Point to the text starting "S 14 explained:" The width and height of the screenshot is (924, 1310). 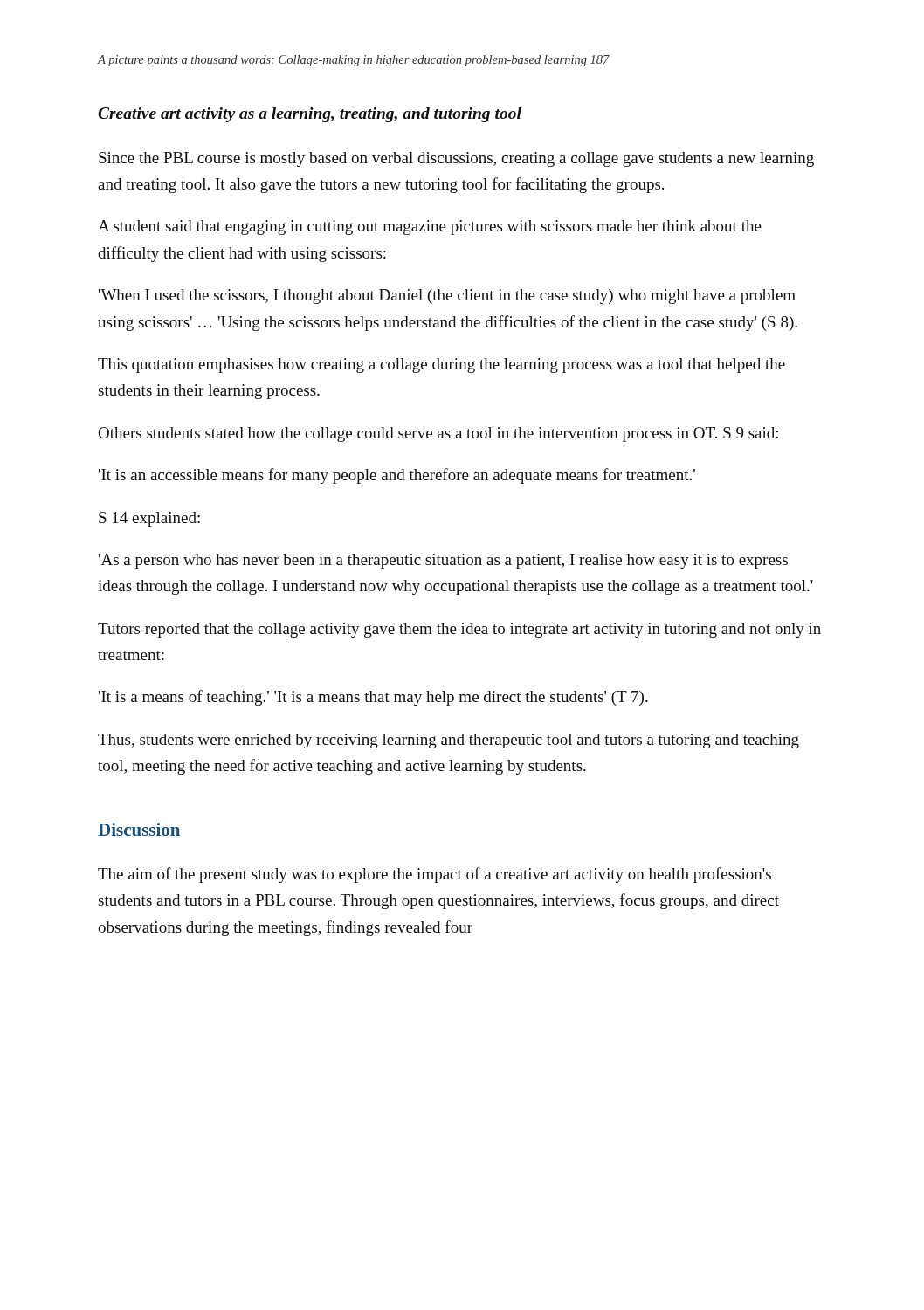(x=149, y=517)
